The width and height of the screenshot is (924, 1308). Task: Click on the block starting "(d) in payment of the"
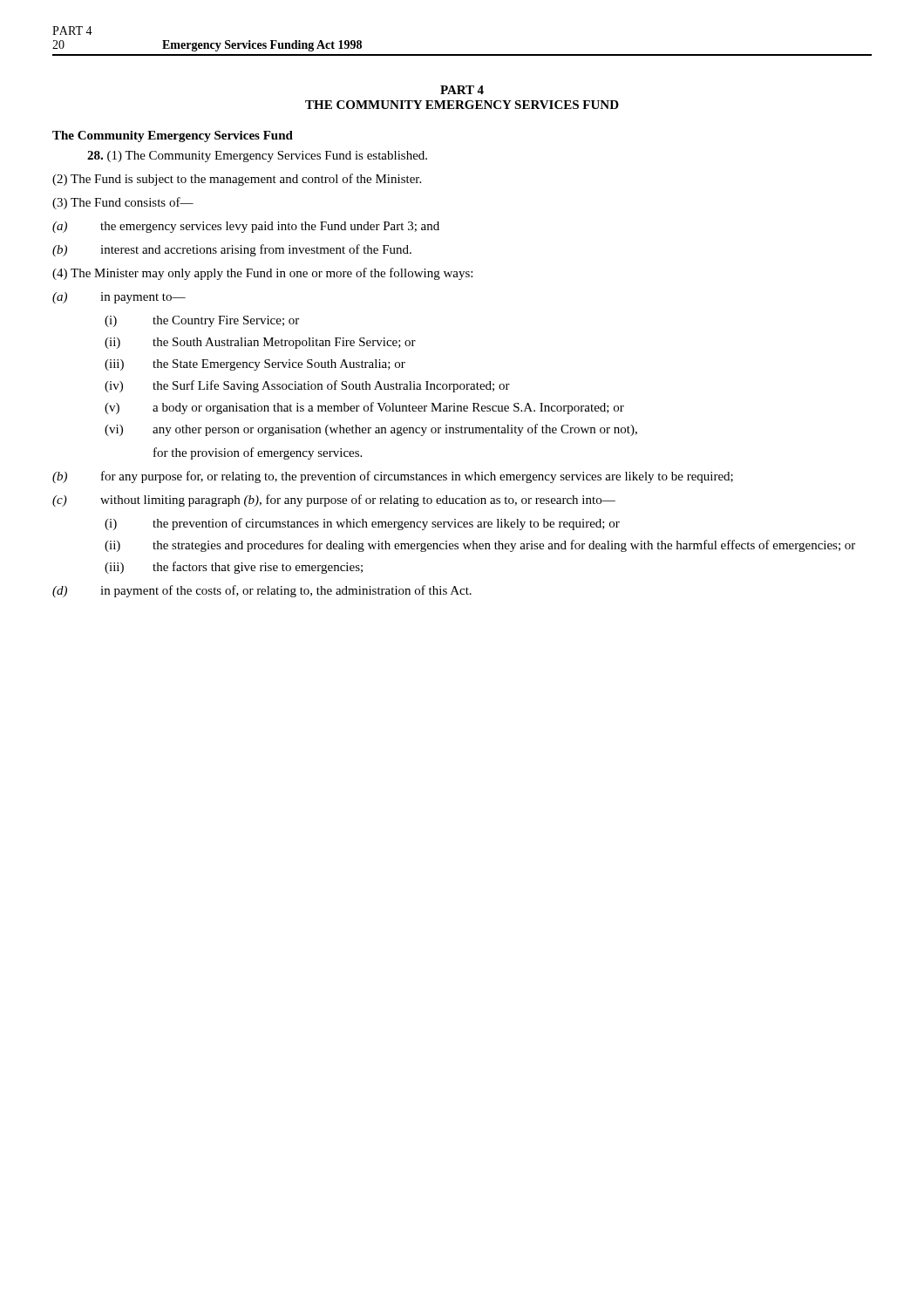(x=462, y=591)
